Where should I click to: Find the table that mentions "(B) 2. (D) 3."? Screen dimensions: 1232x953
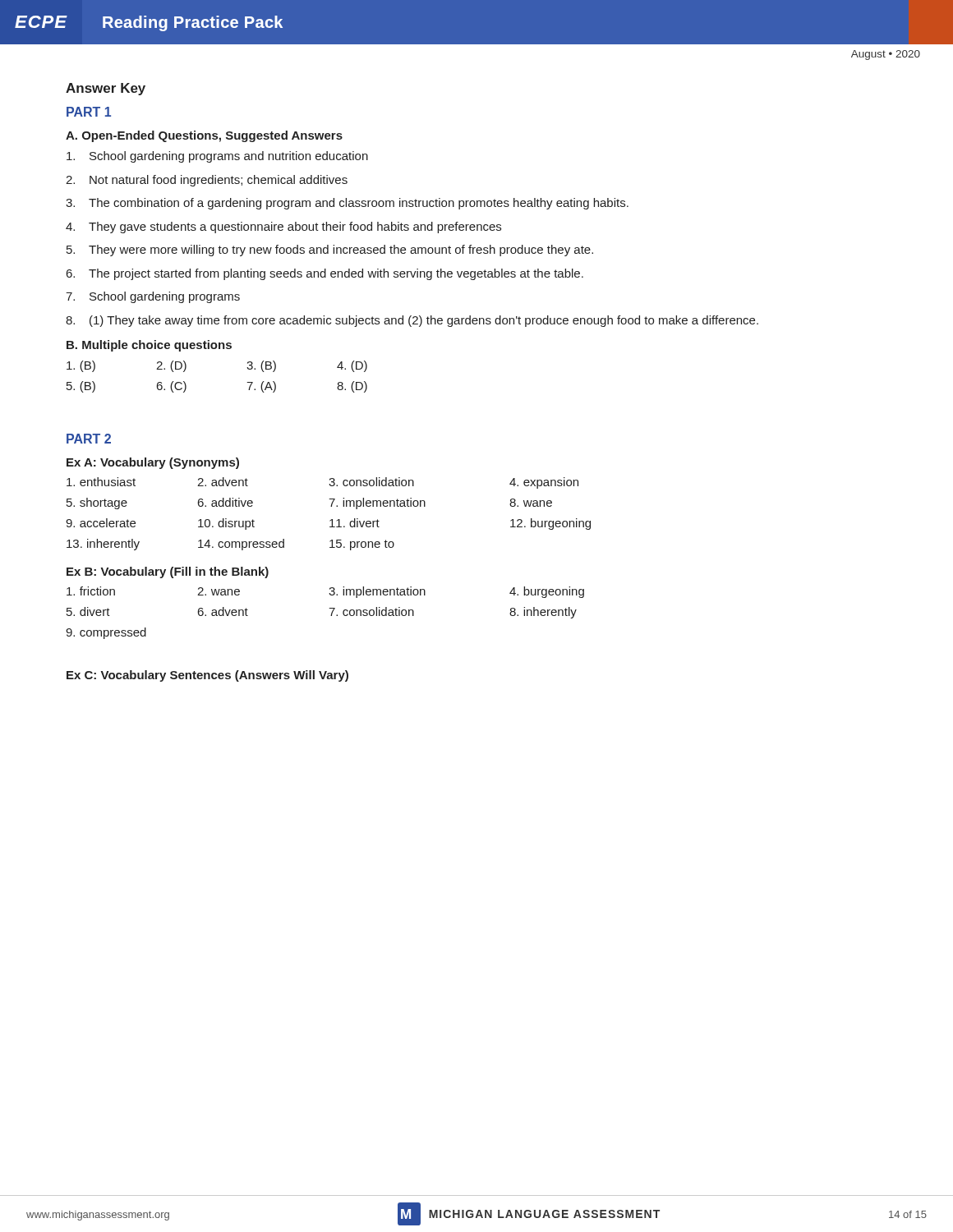click(476, 375)
